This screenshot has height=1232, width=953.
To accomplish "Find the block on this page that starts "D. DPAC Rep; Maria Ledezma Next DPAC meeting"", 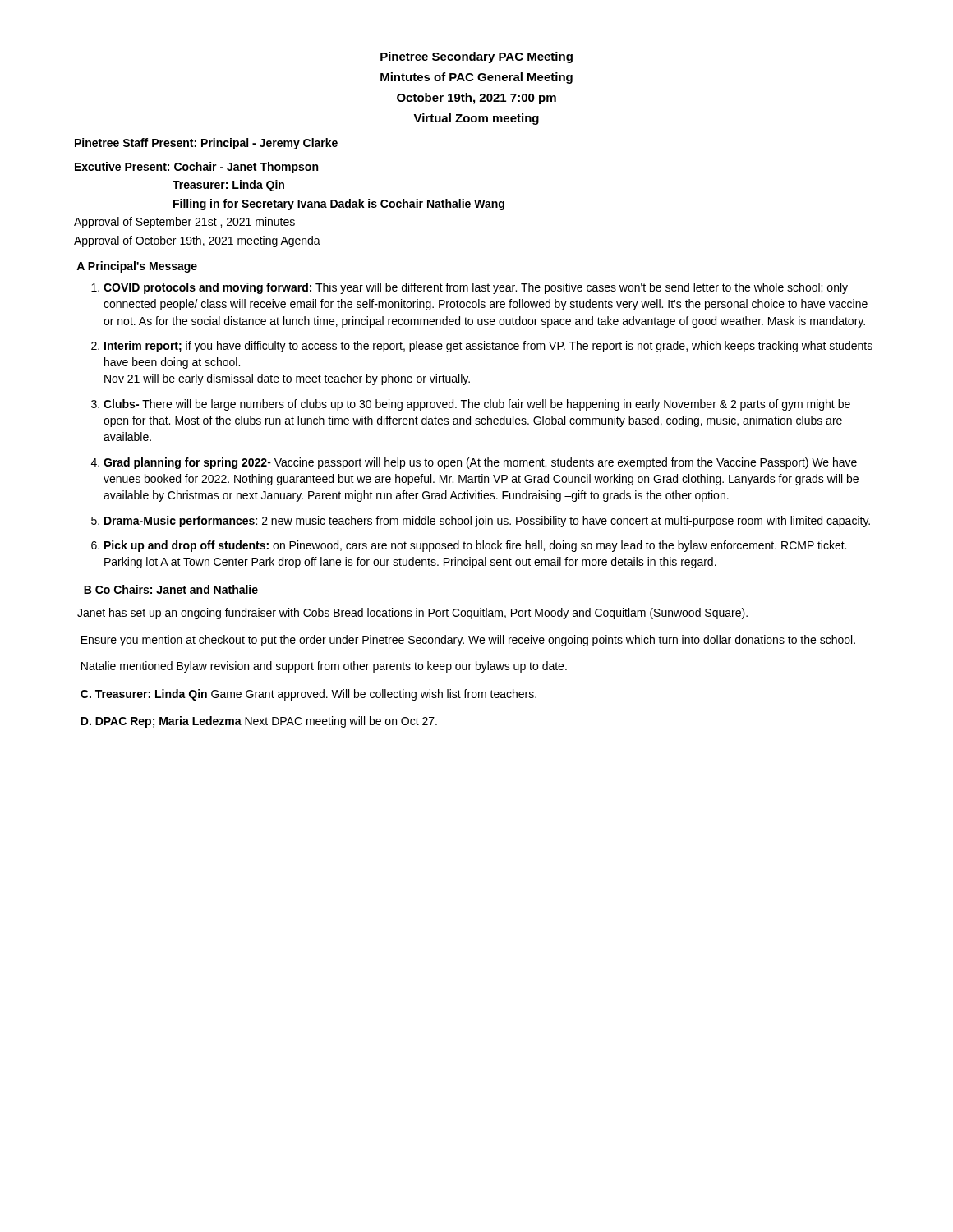I will tap(256, 721).
